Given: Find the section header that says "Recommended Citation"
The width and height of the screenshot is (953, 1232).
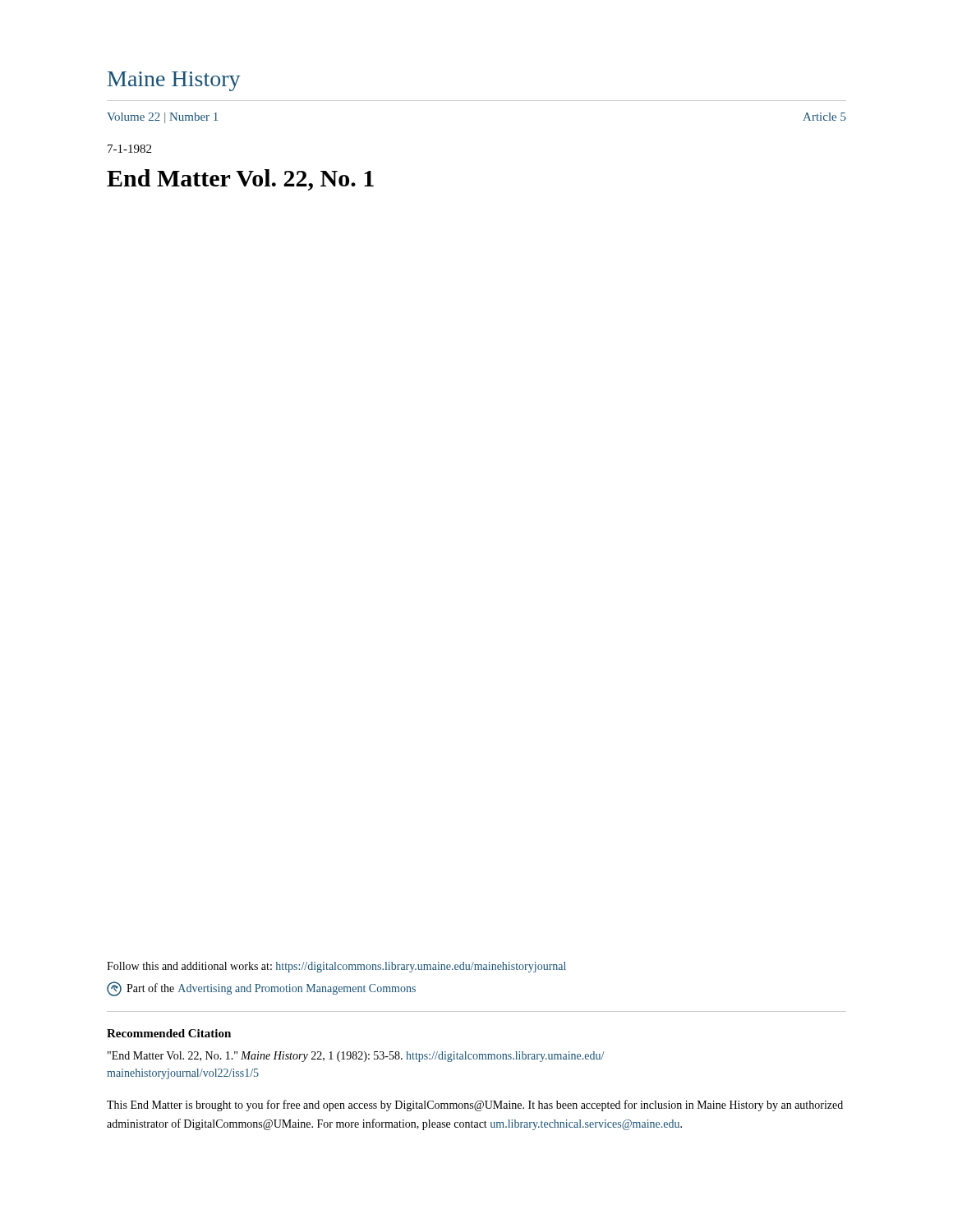Looking at the screenshot, I should [x=169, y=1033].
